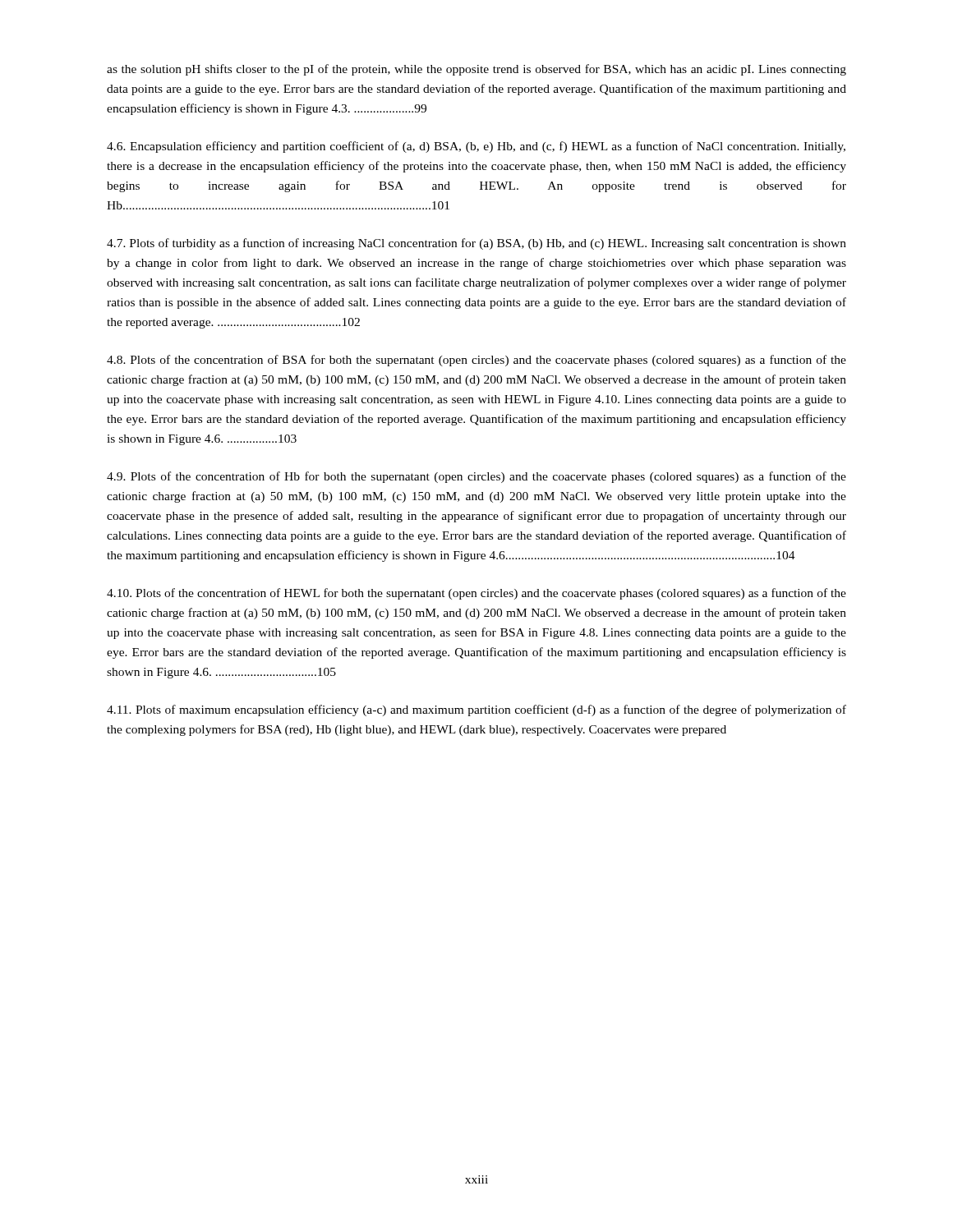Navigate to the text starting "8. Plots of the concentration"
Image resolution: width=953 pixels, height=1232 pixels.
pos(476,399)
